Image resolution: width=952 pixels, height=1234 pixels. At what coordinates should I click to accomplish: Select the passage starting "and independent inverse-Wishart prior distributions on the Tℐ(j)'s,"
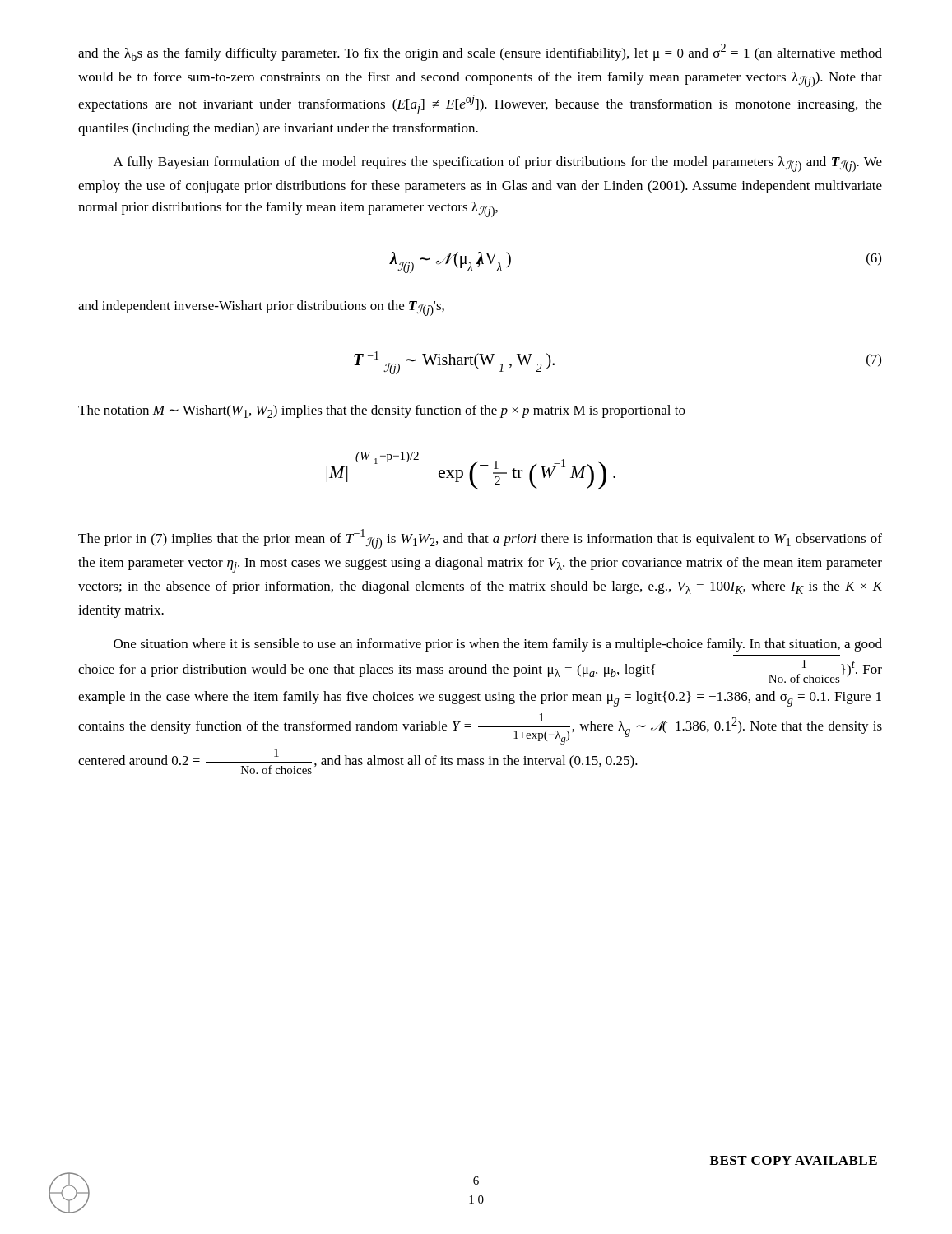point(262,307)
